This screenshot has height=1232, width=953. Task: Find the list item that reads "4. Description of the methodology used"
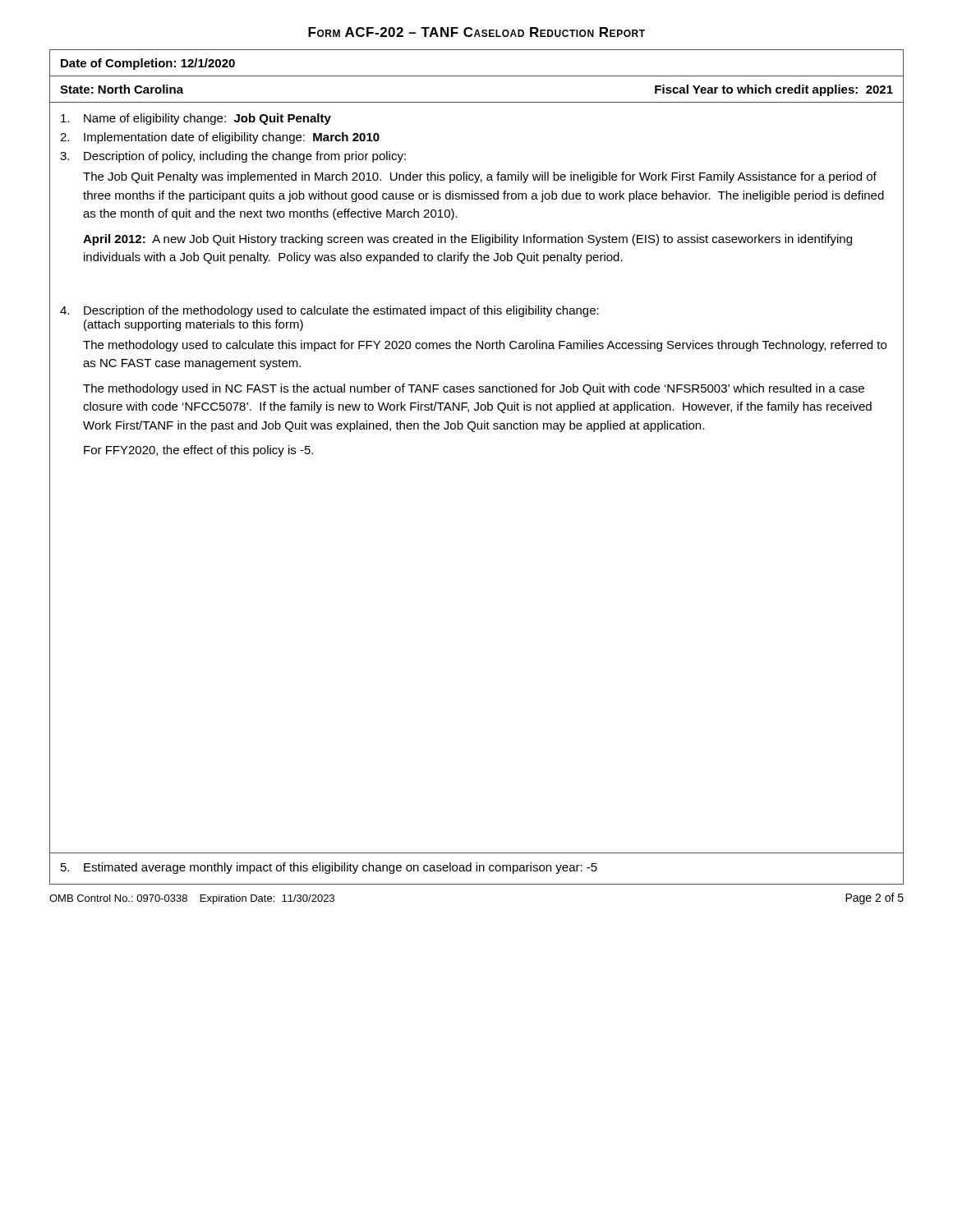click(476, 317)
